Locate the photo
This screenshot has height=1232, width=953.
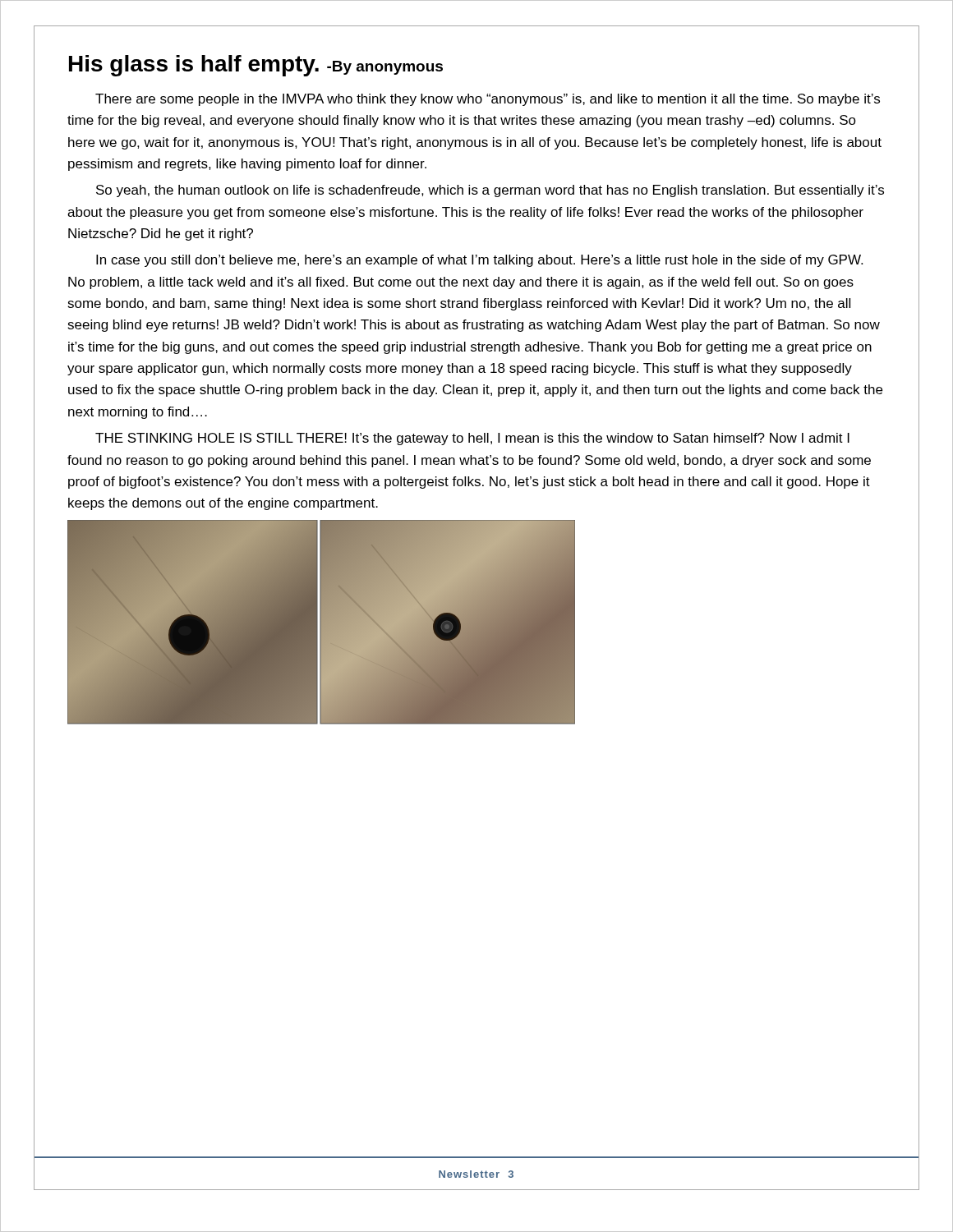(x=476, y=624)
